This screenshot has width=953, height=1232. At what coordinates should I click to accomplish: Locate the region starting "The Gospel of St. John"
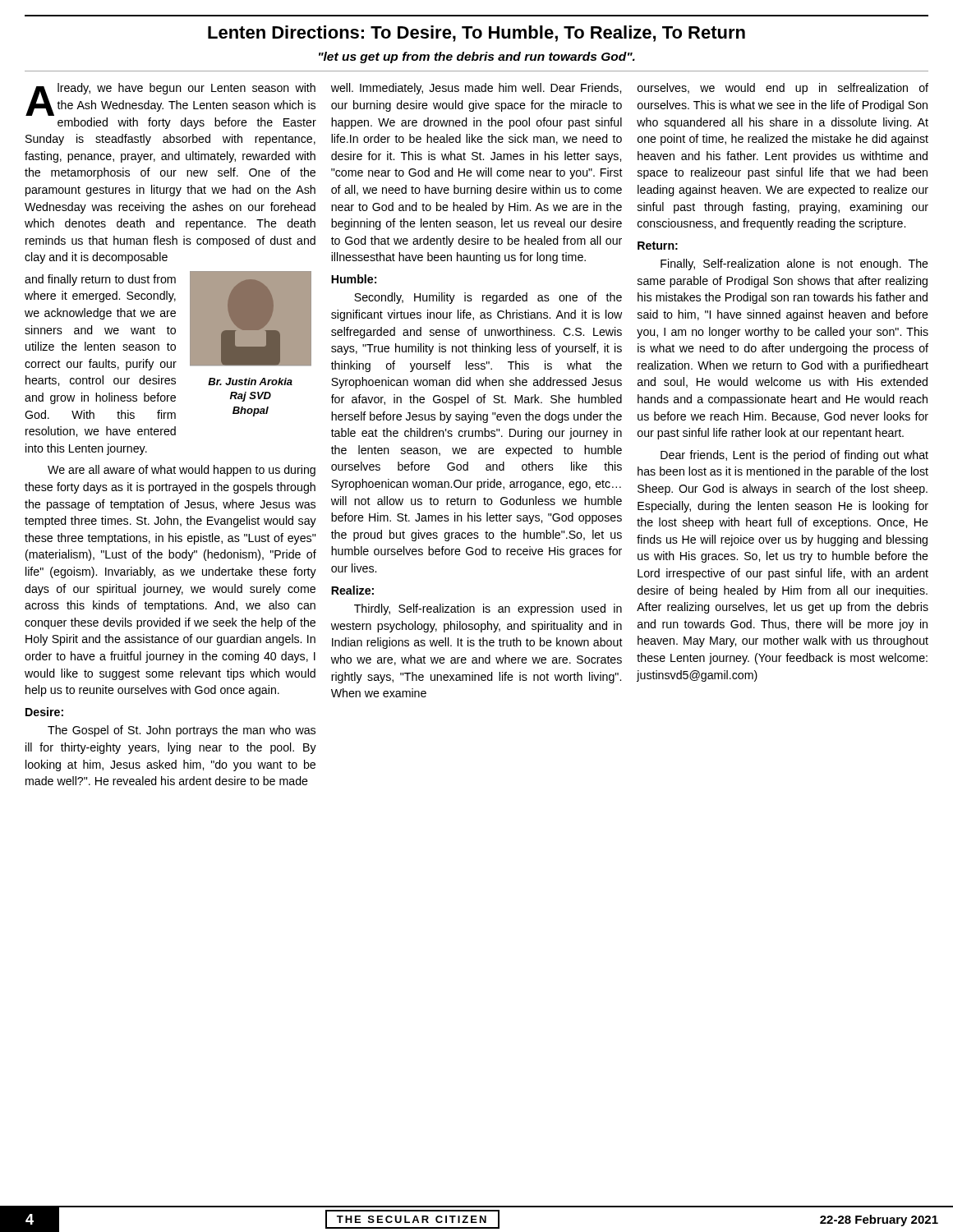coord(170,756)
